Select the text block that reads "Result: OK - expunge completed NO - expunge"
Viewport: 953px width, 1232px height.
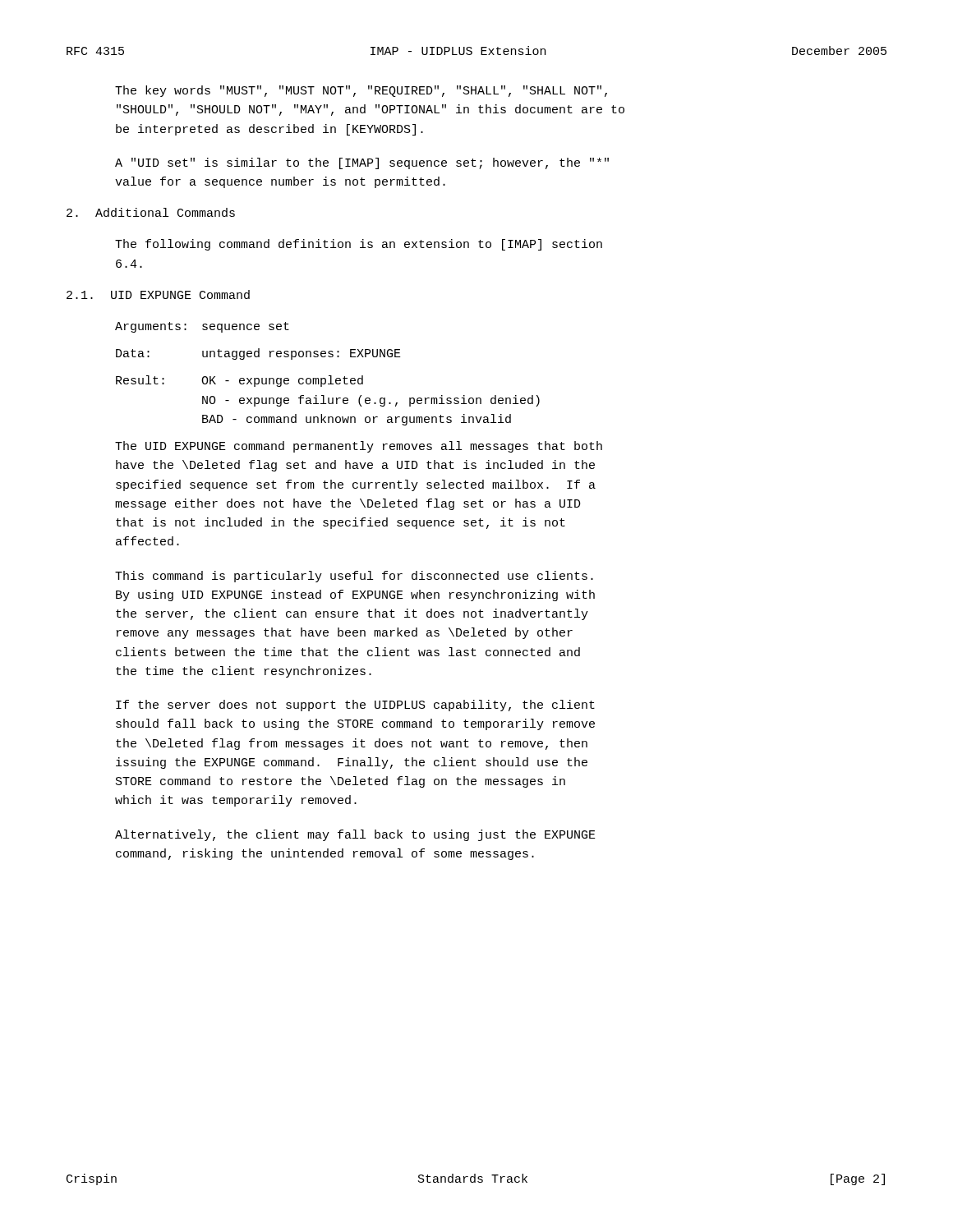point(501,401)
